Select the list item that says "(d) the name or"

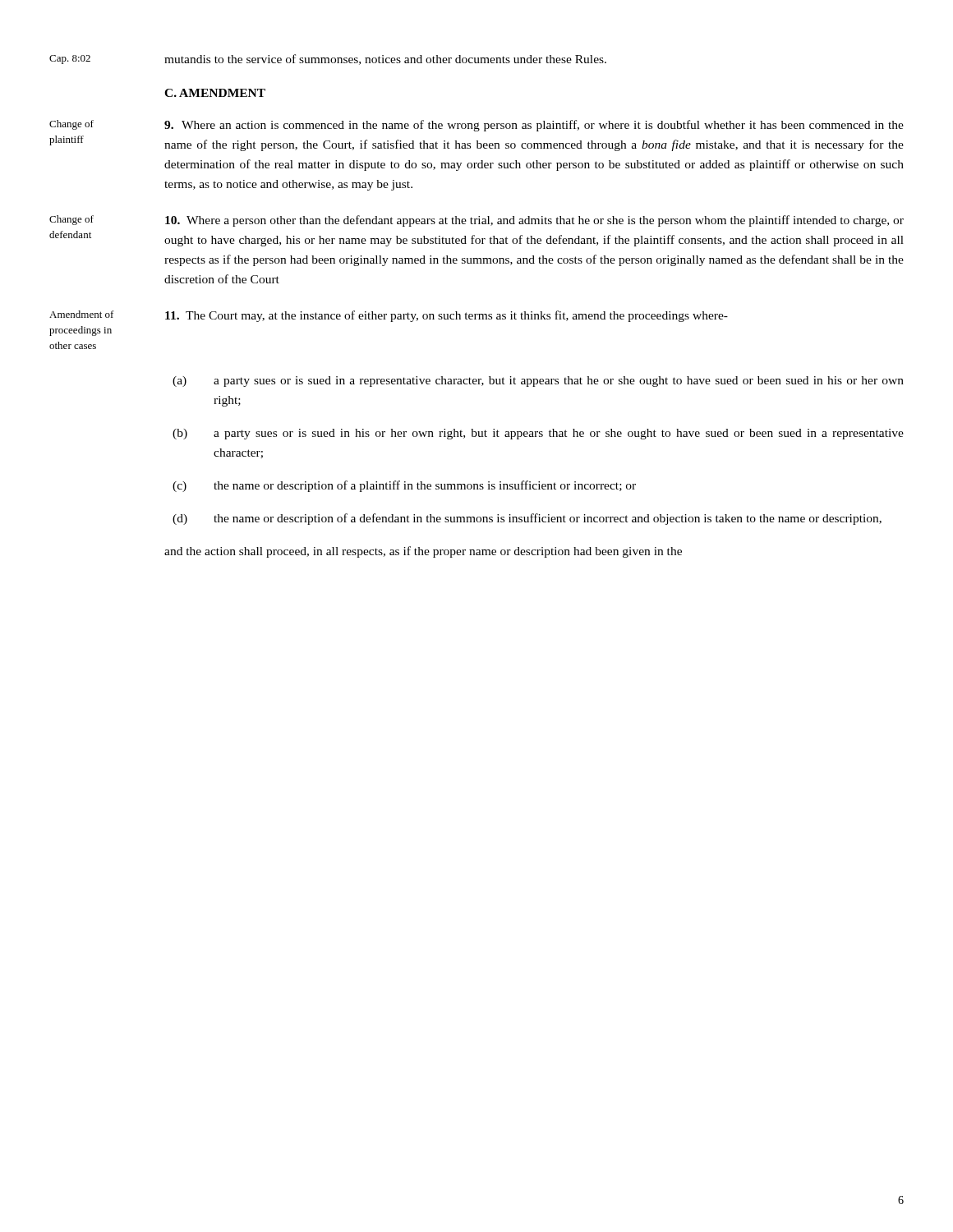tap(534, 518)
